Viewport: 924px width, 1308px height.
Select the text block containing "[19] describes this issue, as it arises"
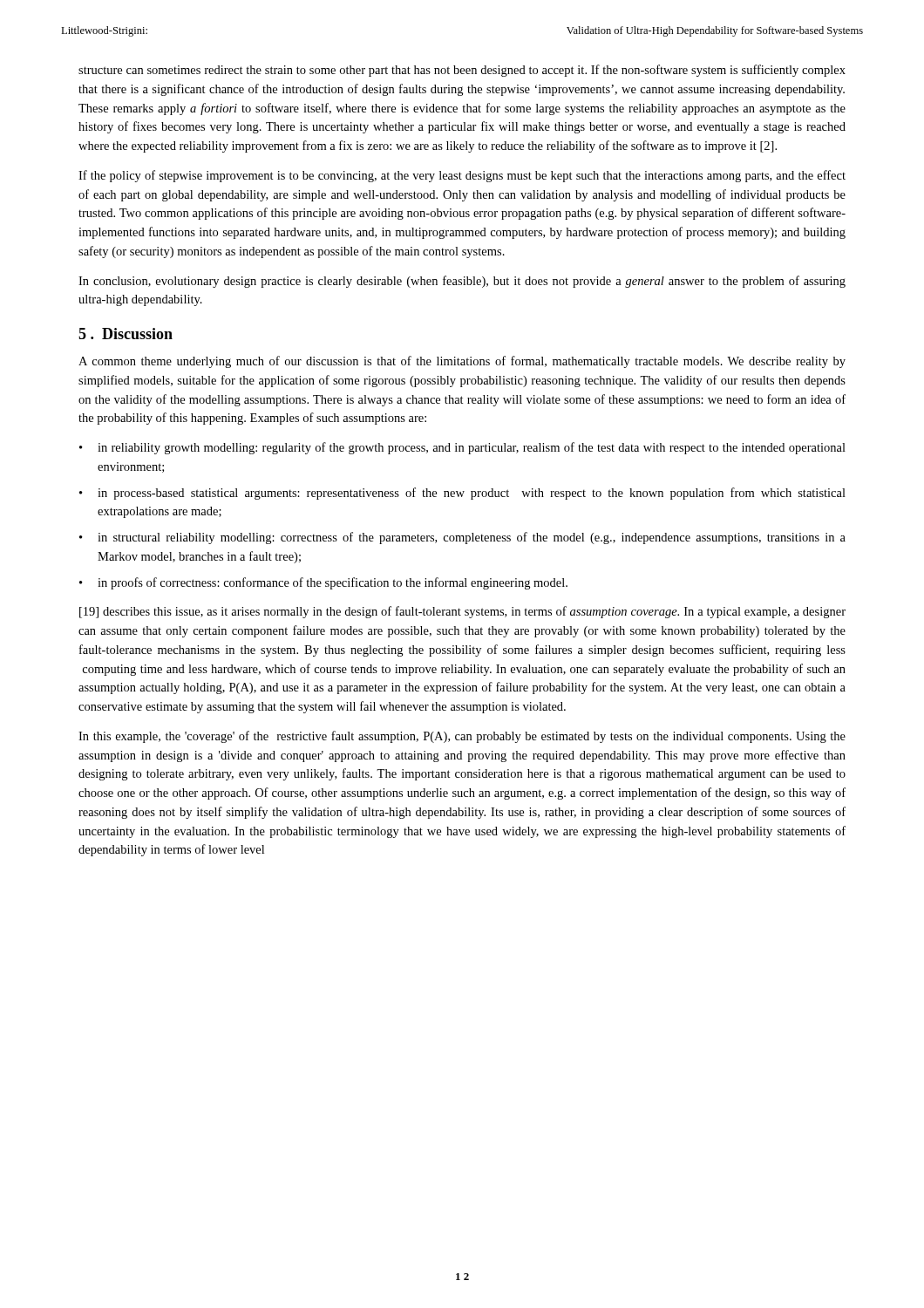(462, 660)
